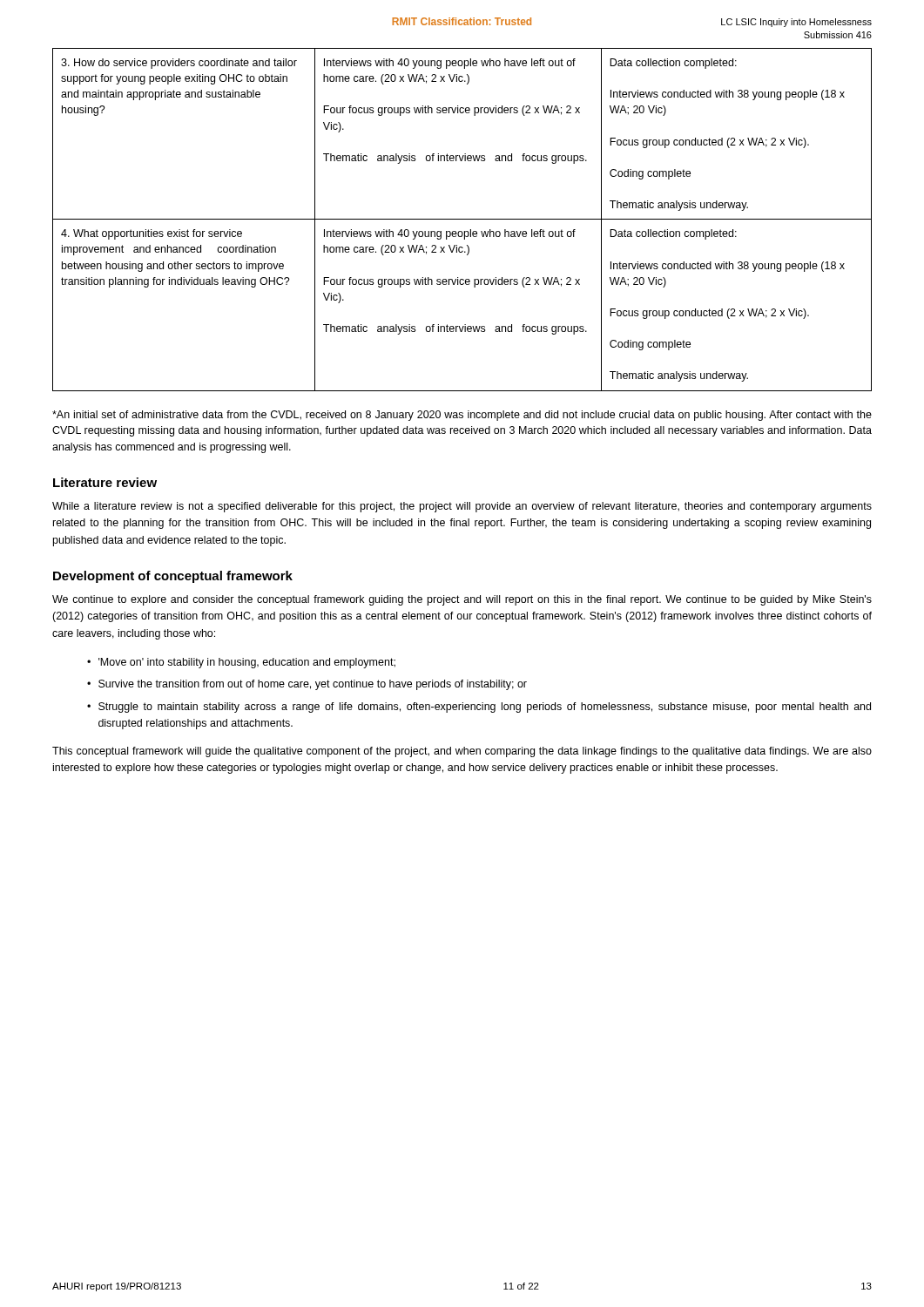This screenshot has width=924, height=1307.
Task: Click on the element starting "• Struggle to"
Action: click(479, 715)
